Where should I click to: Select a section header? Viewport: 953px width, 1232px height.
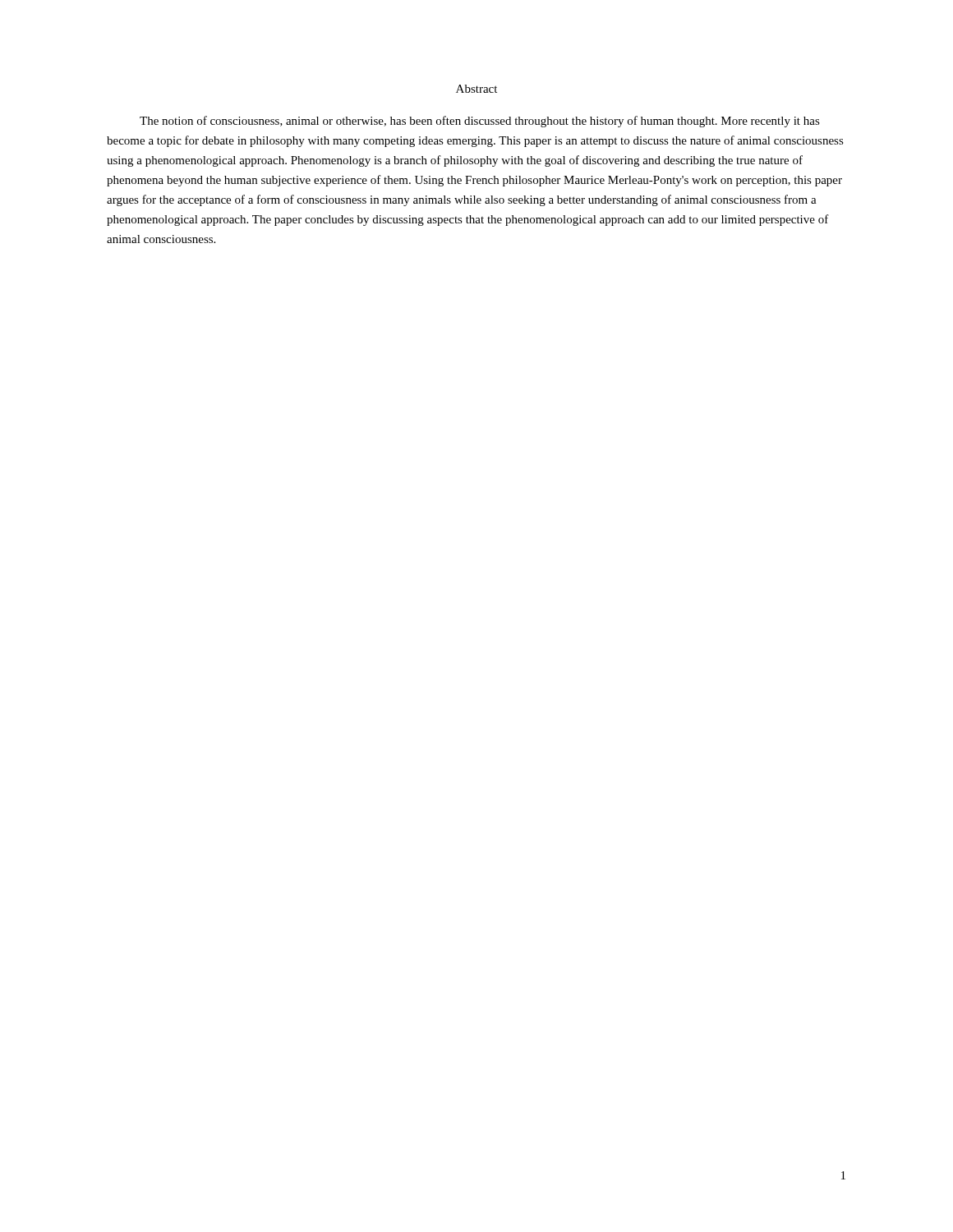pos(476,89)
